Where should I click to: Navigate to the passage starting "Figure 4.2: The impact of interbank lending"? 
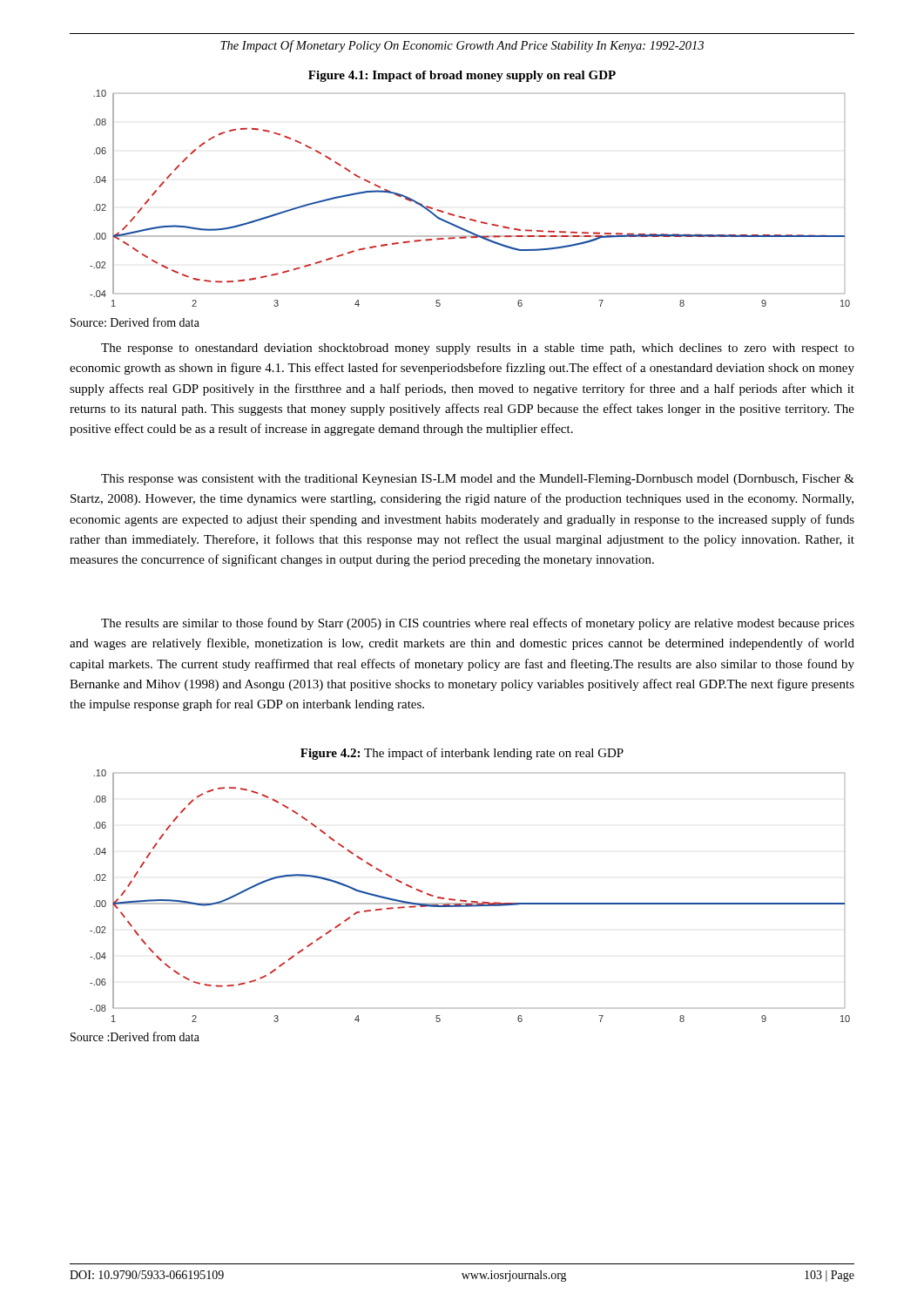coord(462,753)
